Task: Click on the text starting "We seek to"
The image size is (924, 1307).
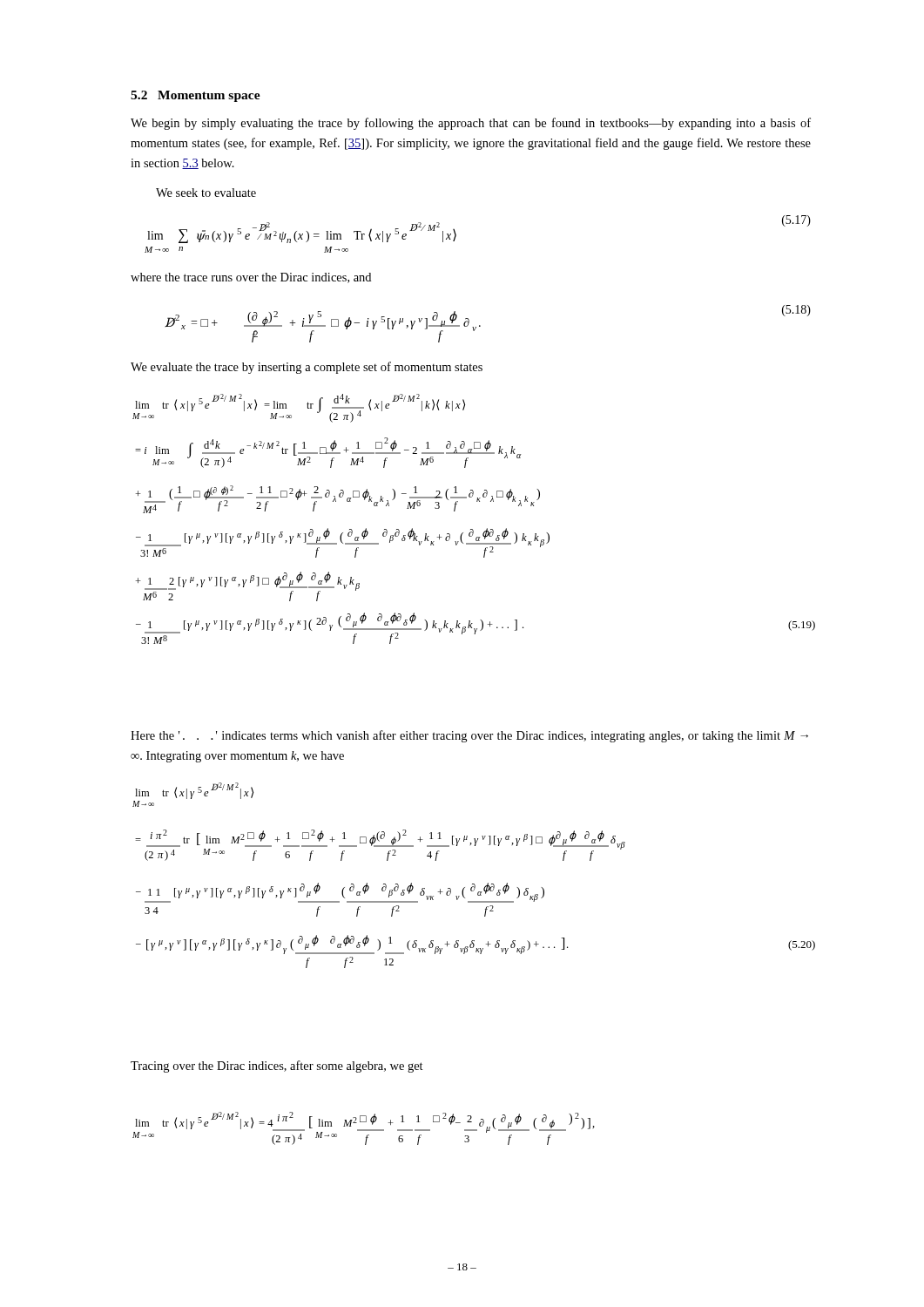Action: tap(206, 192)
